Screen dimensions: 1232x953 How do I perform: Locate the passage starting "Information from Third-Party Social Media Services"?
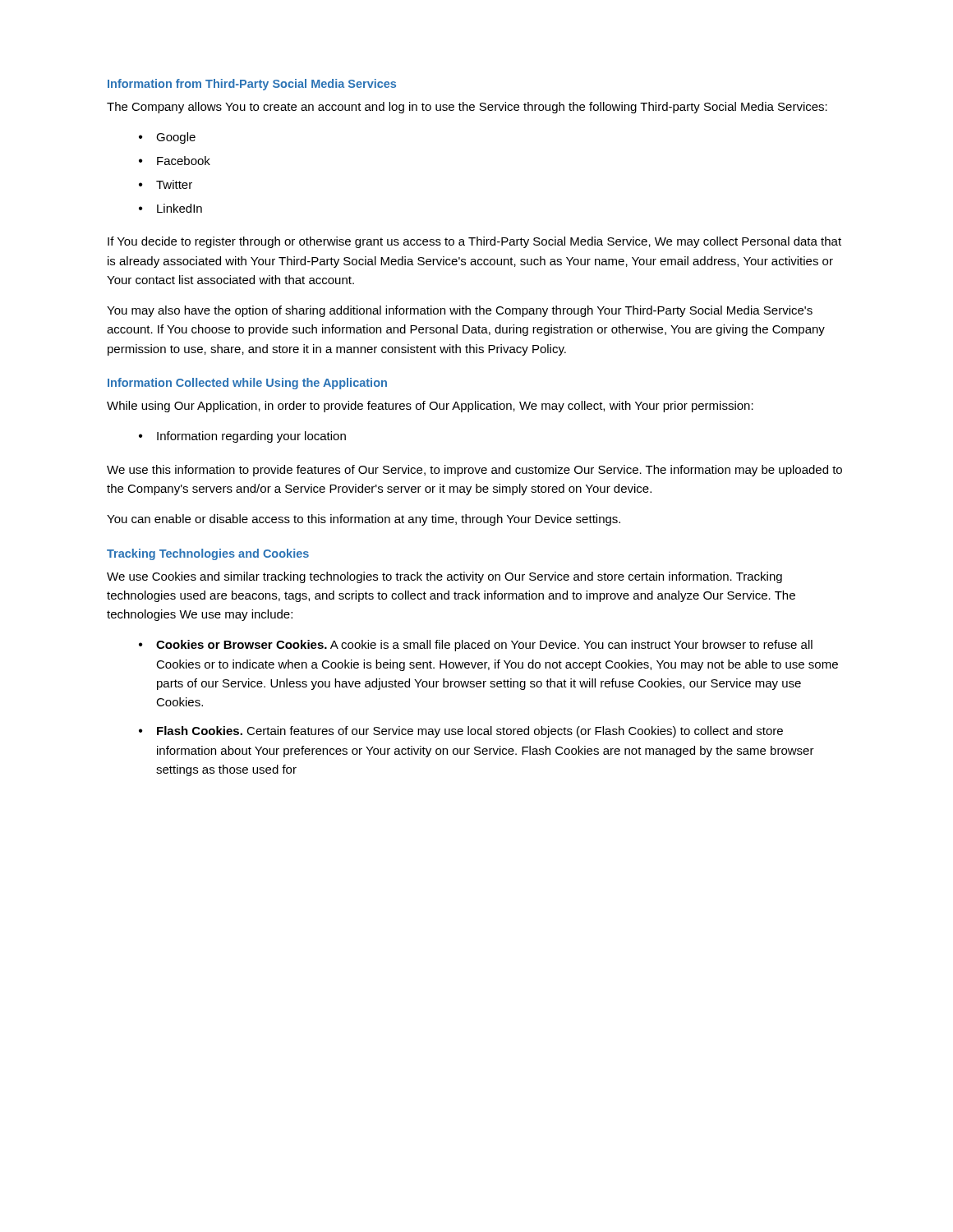click(252, 84)
